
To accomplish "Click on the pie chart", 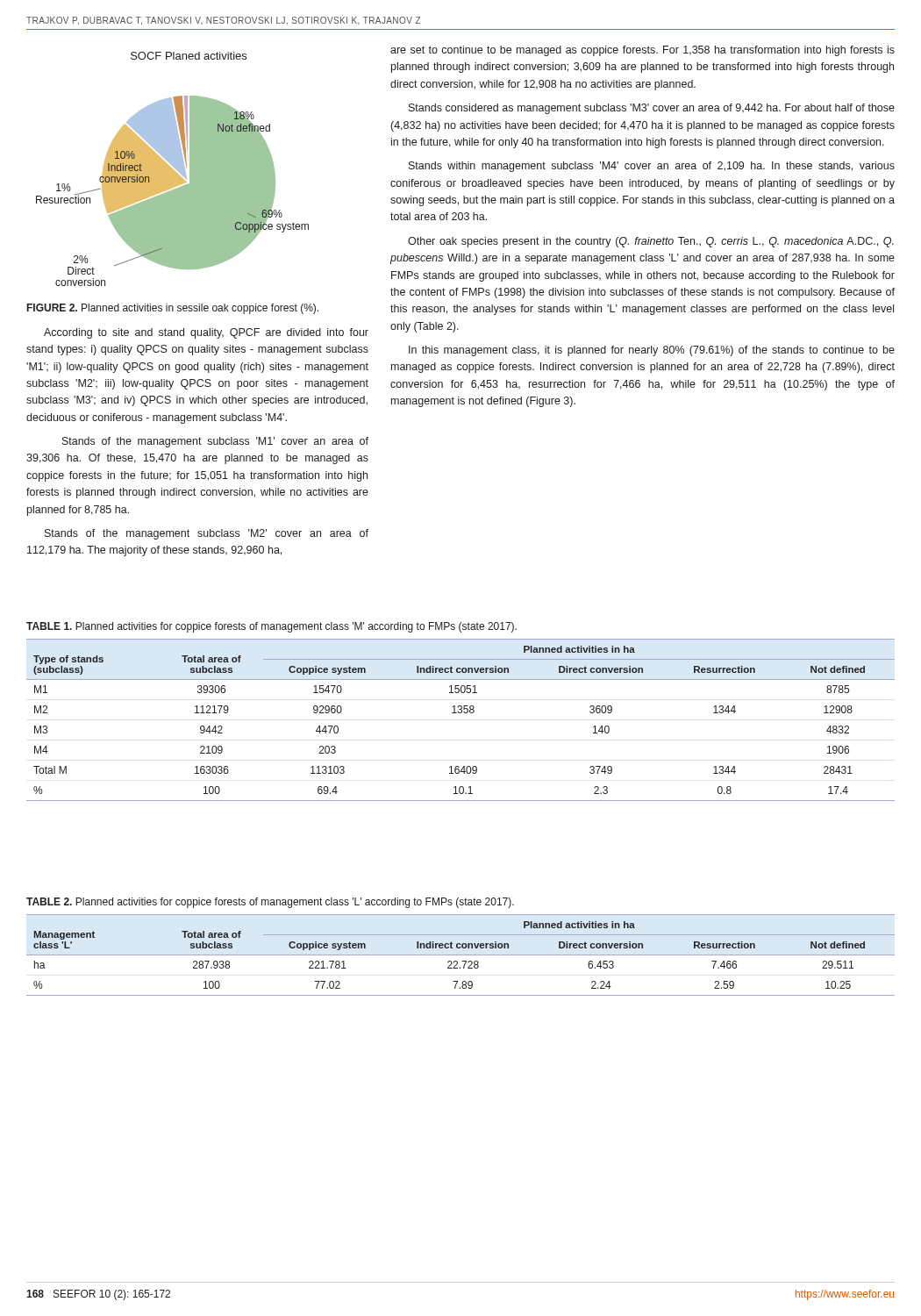I will point(189,171).
